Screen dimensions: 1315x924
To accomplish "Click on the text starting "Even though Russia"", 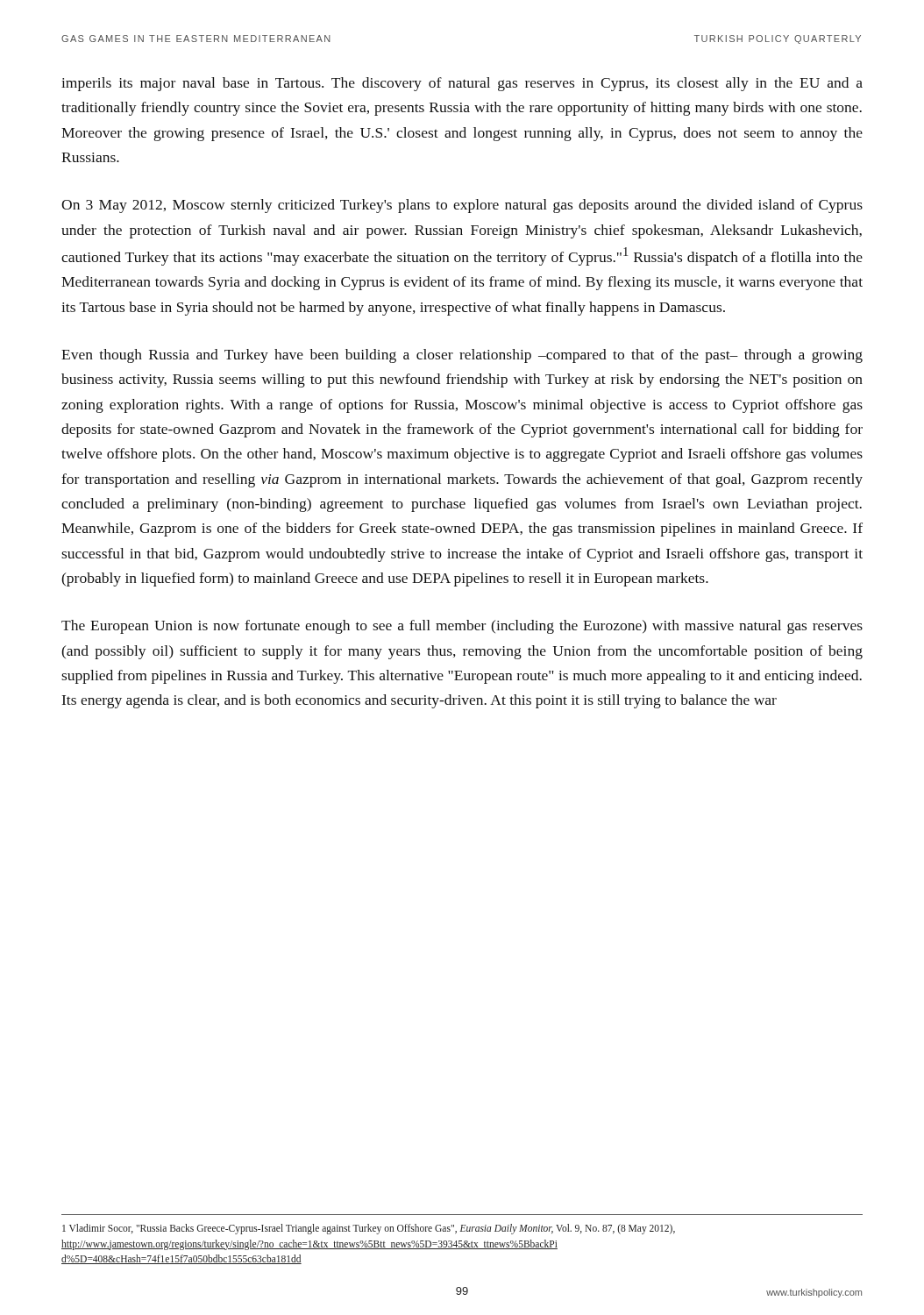I will [462, 466].
